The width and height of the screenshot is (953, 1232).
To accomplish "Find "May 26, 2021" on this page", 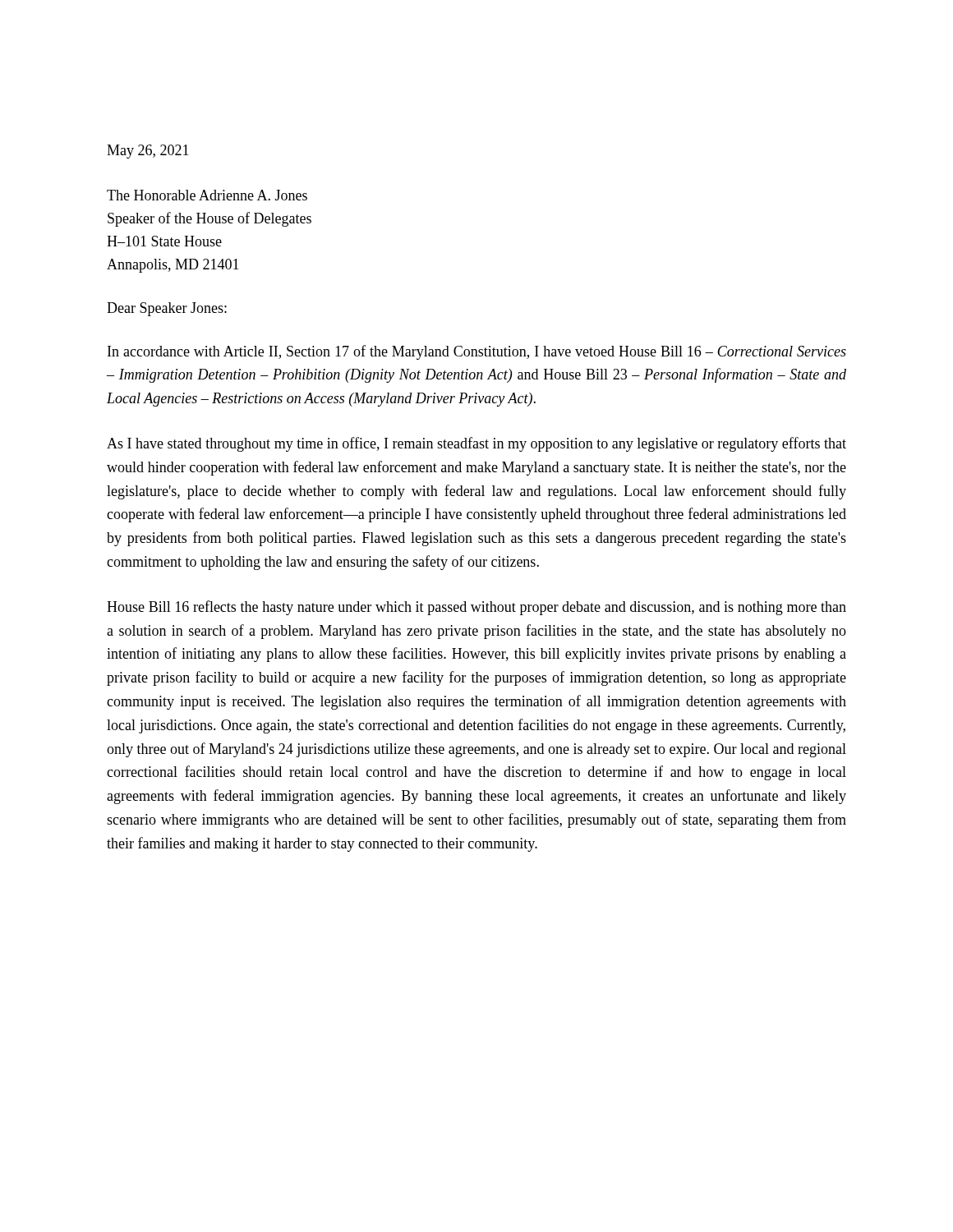I will pos(148,150).
